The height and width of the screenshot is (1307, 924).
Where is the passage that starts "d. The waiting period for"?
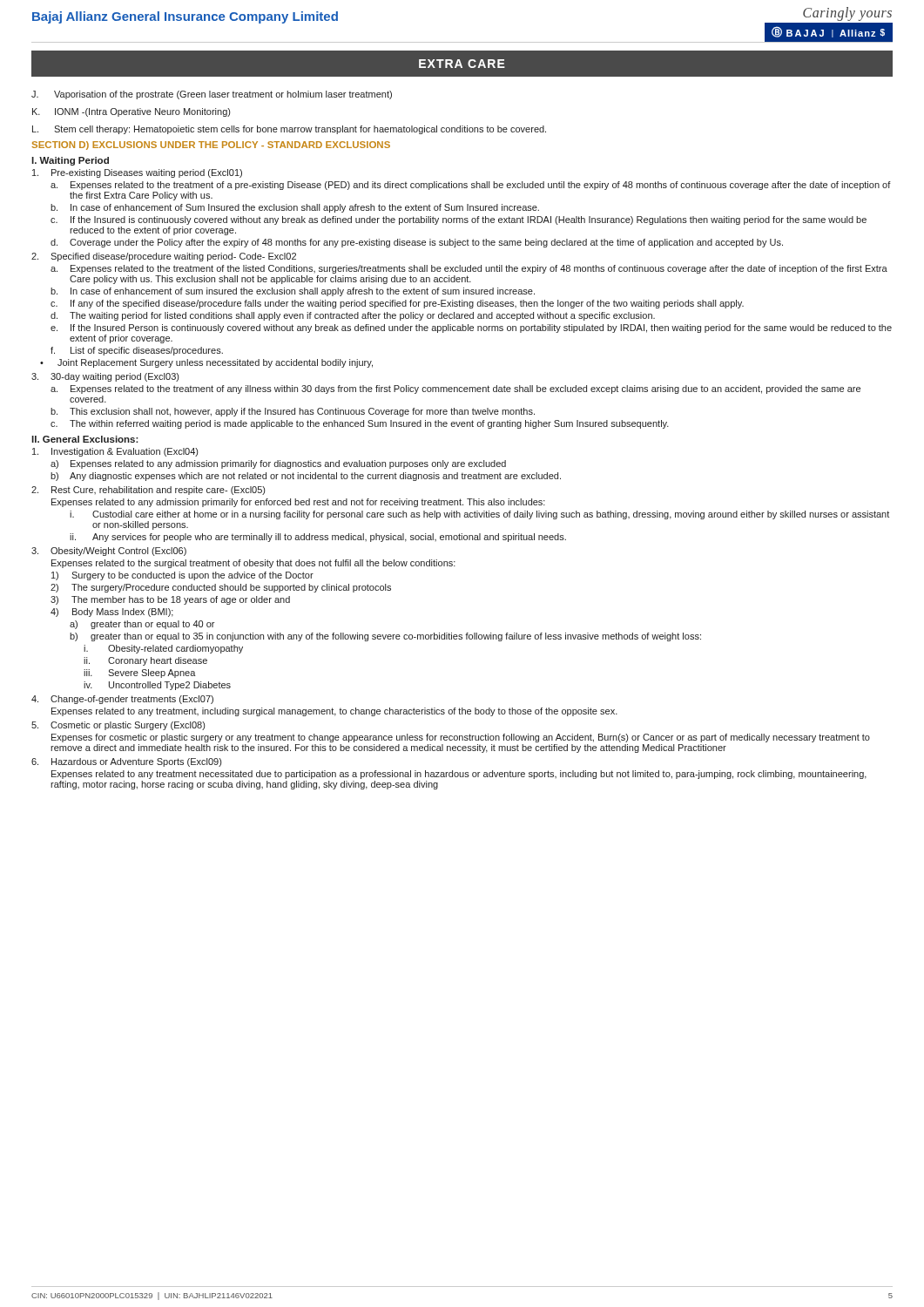(x=353, y=315)
